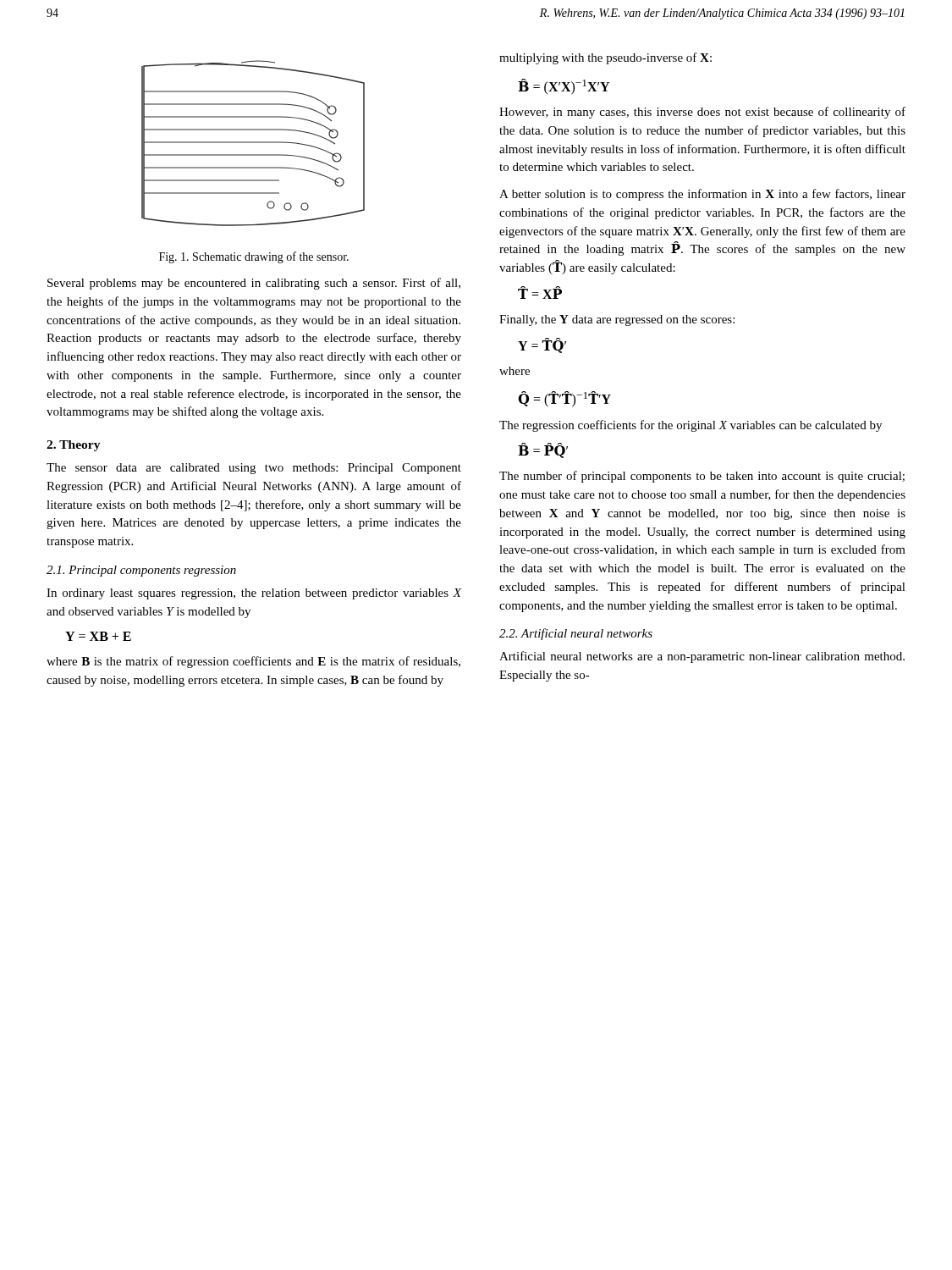Find the block on this page that starts "Finally, the Y"

tap(702, 320)
